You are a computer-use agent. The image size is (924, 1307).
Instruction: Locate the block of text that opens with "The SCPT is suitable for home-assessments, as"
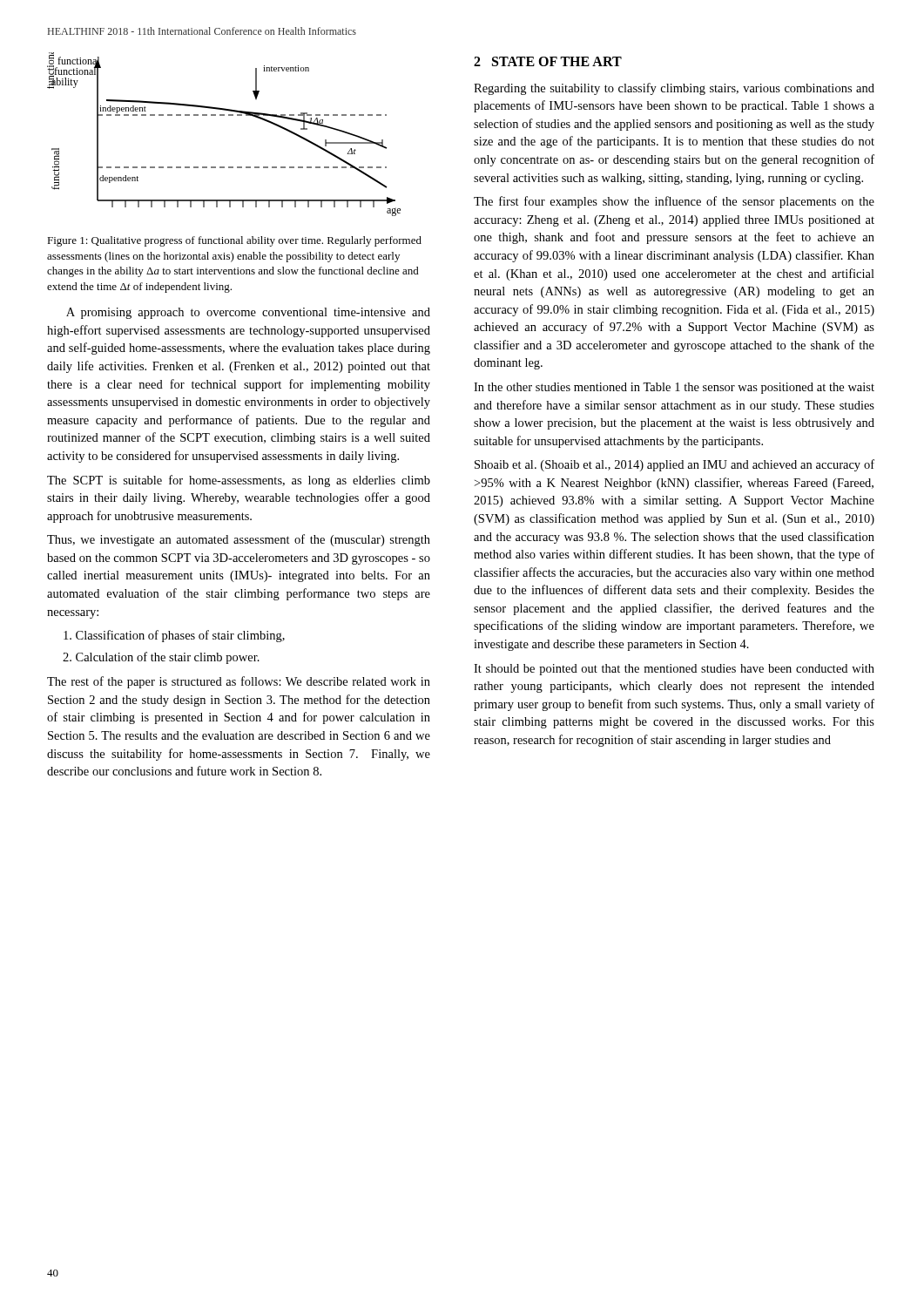click(x=239, y=498)
